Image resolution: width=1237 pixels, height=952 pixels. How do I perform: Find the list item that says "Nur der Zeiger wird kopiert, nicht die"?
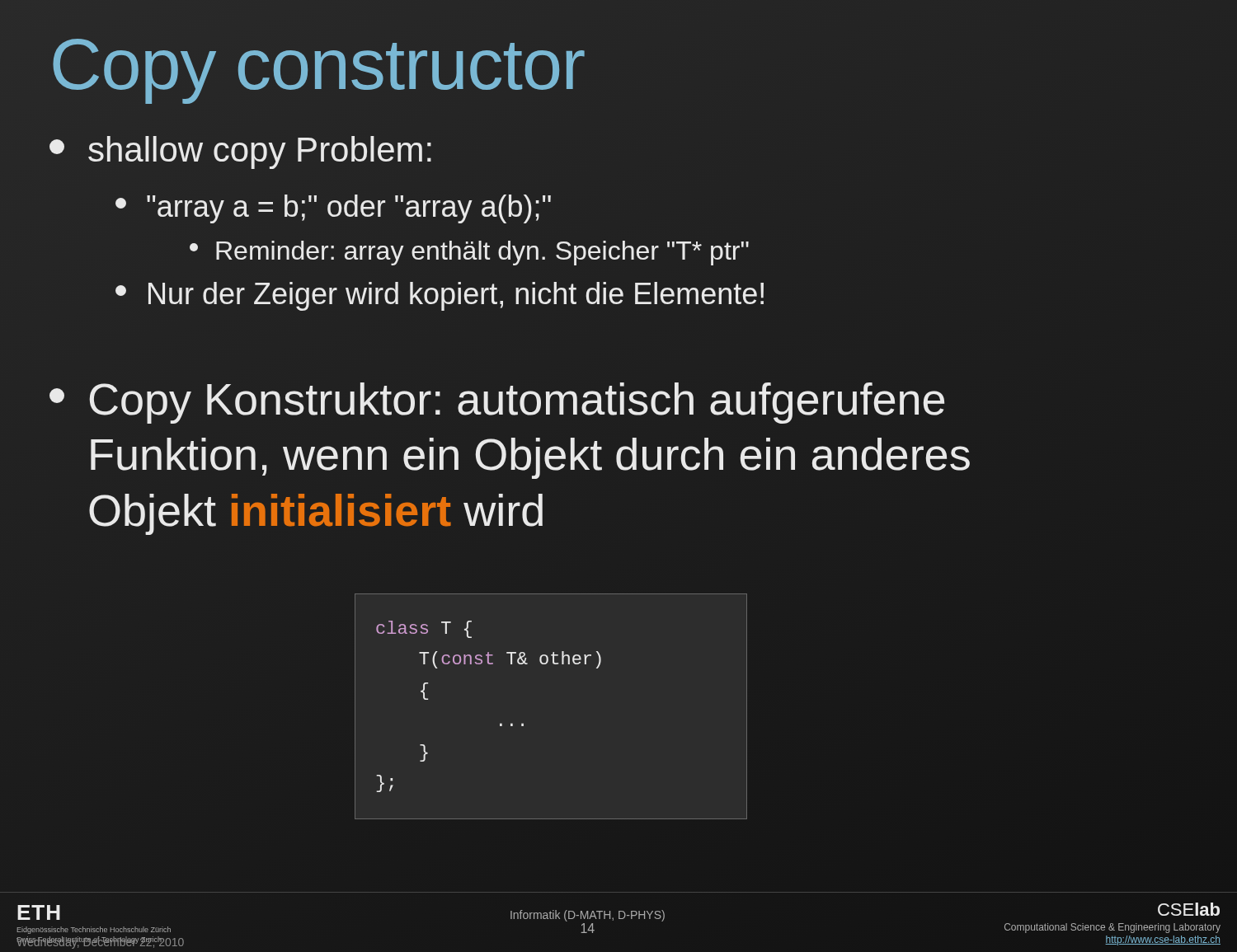click(441, 295)
